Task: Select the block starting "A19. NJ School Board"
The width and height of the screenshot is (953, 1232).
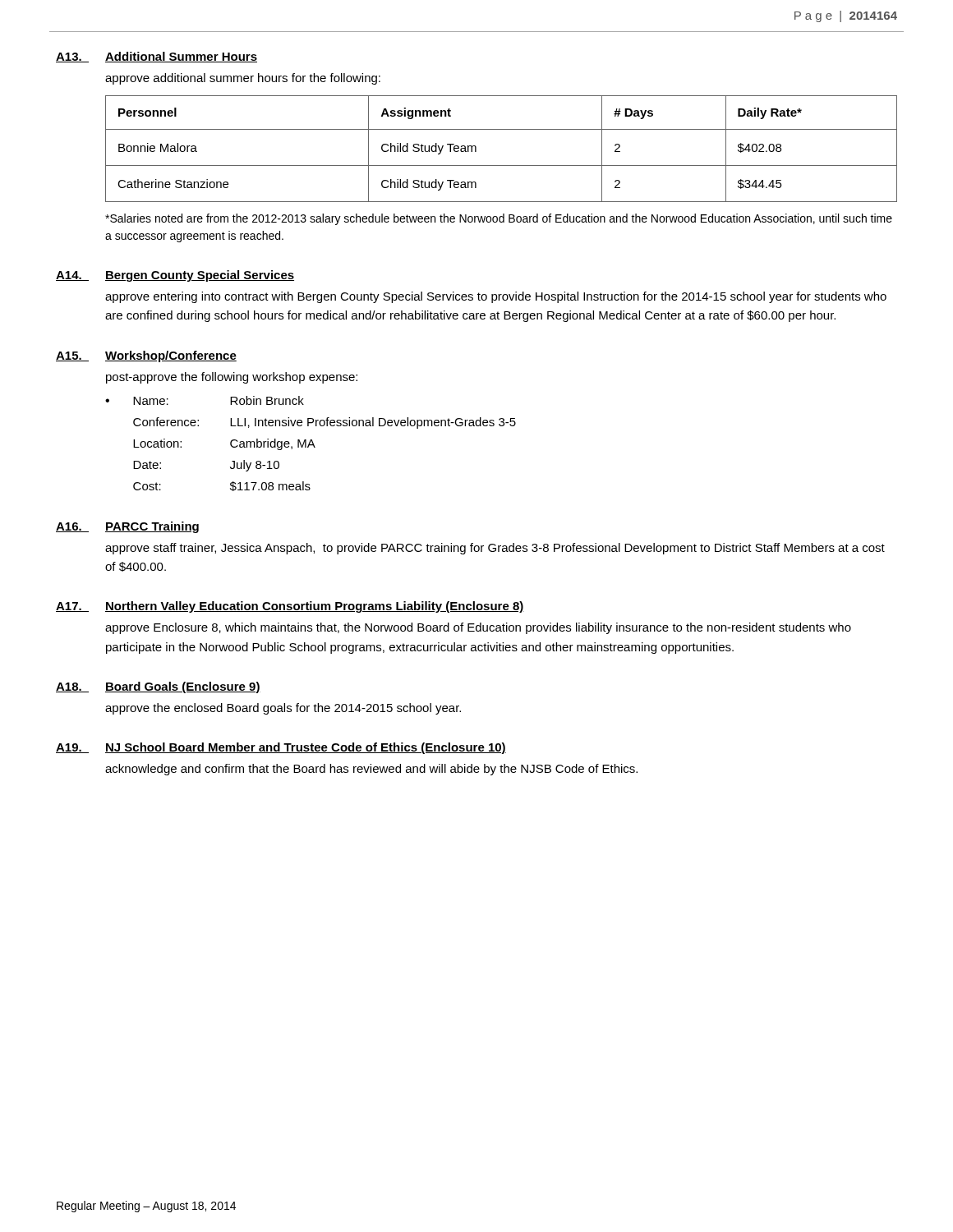Action: (476, 759)
